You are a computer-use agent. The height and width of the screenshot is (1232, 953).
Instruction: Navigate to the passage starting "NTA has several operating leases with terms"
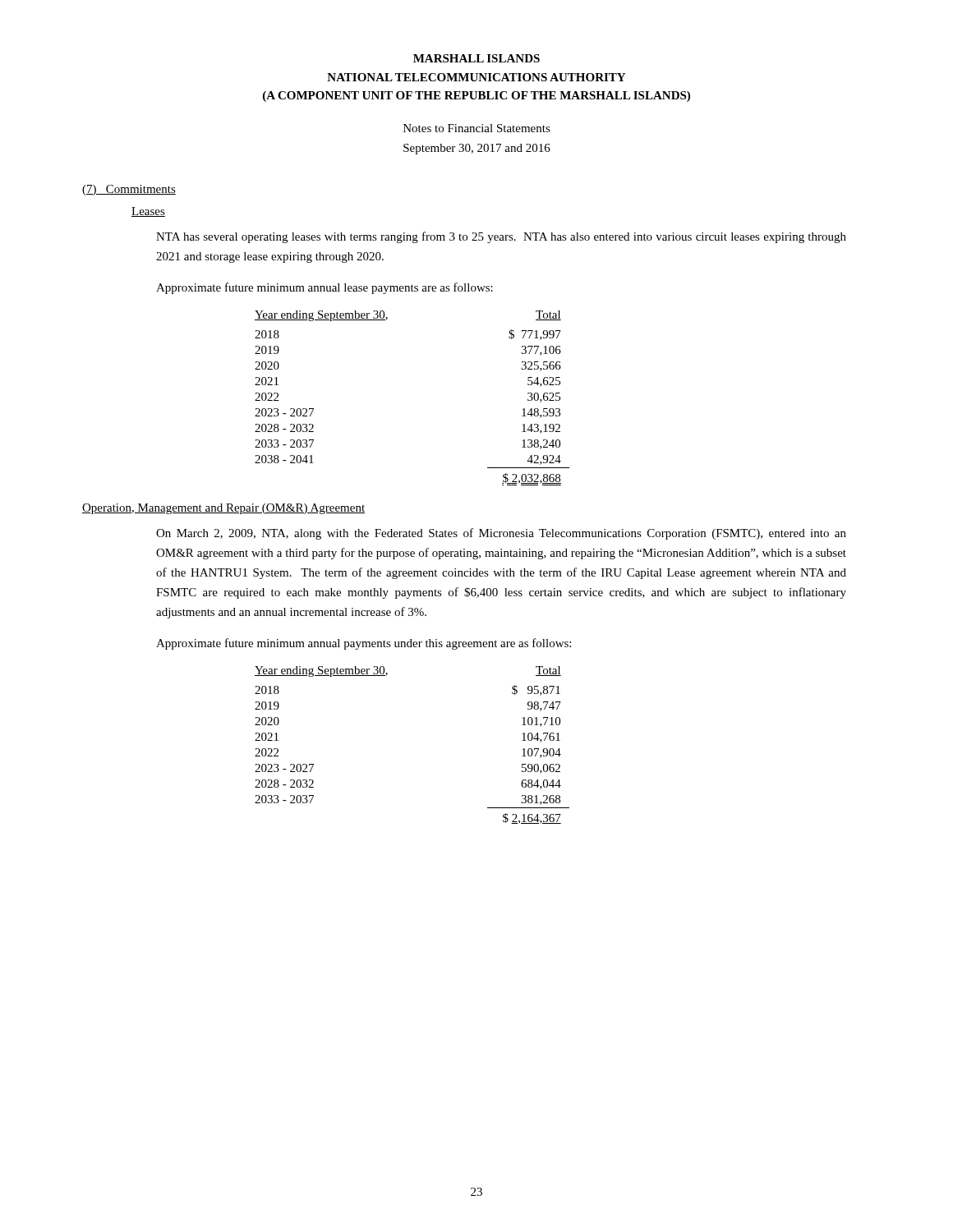coord(501,246)
